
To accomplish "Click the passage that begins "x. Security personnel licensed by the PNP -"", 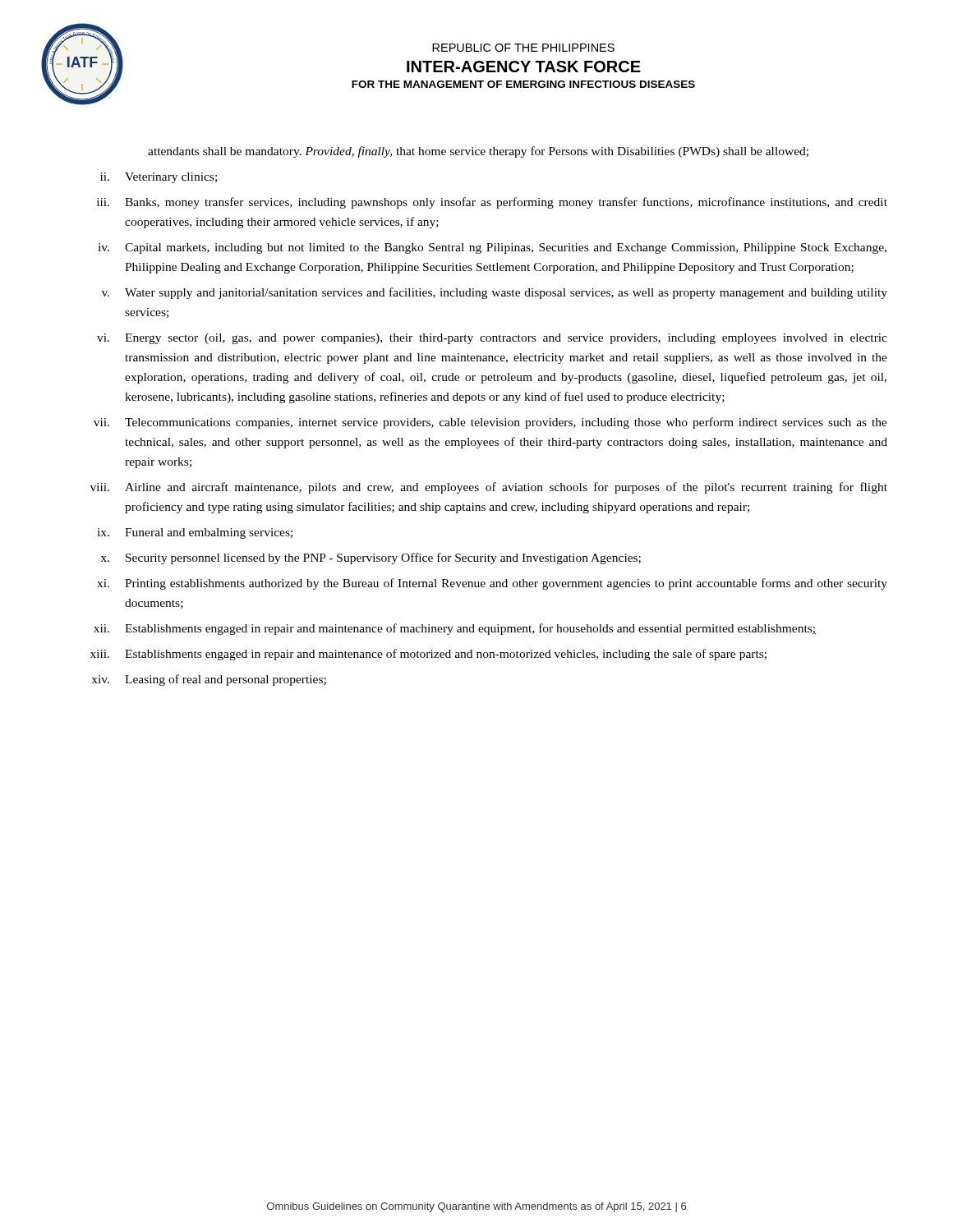I will pyautogui.click(x=476, y=558).
